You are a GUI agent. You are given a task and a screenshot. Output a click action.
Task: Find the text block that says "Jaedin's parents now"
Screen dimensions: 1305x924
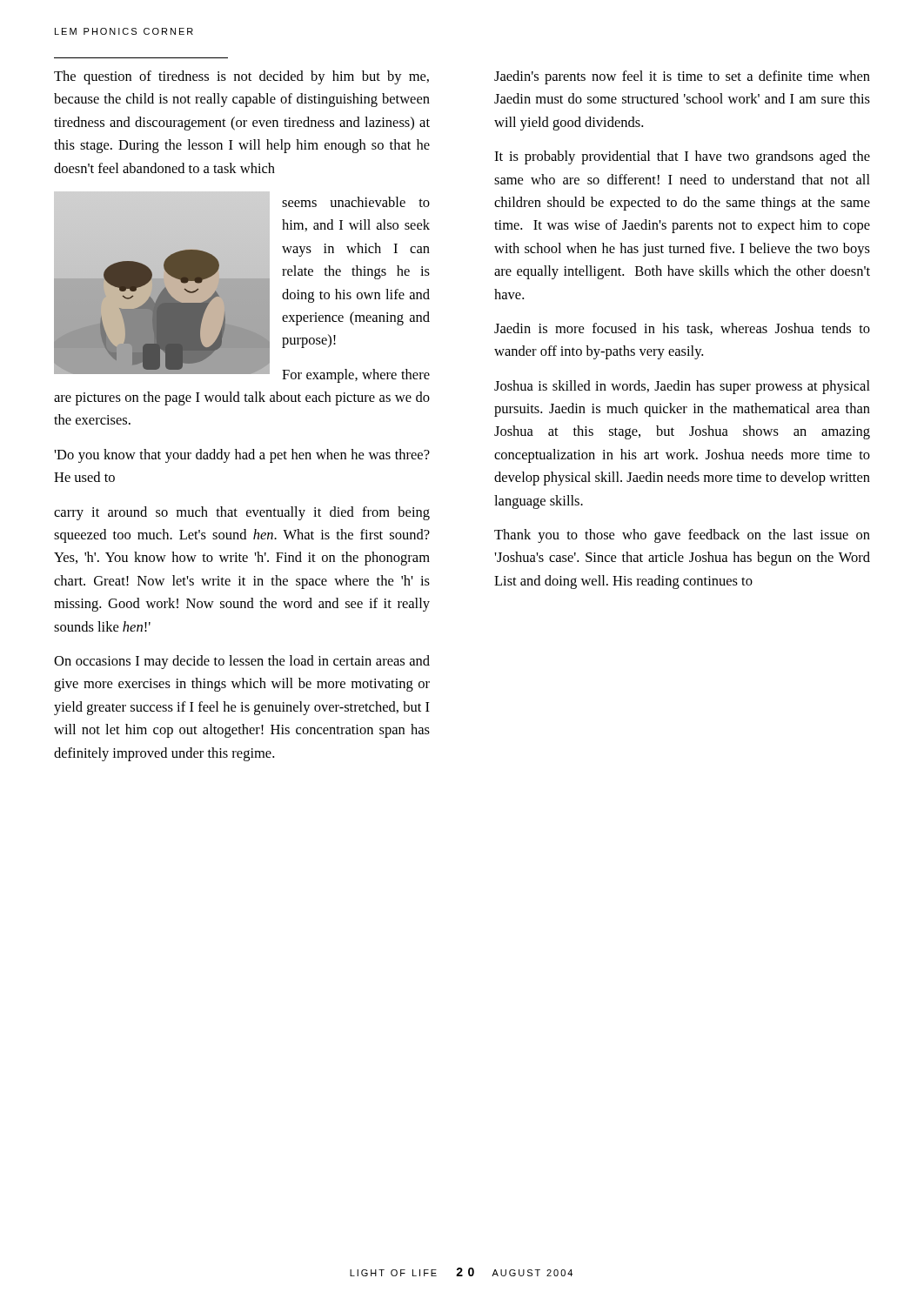click(x=682, y=100)
